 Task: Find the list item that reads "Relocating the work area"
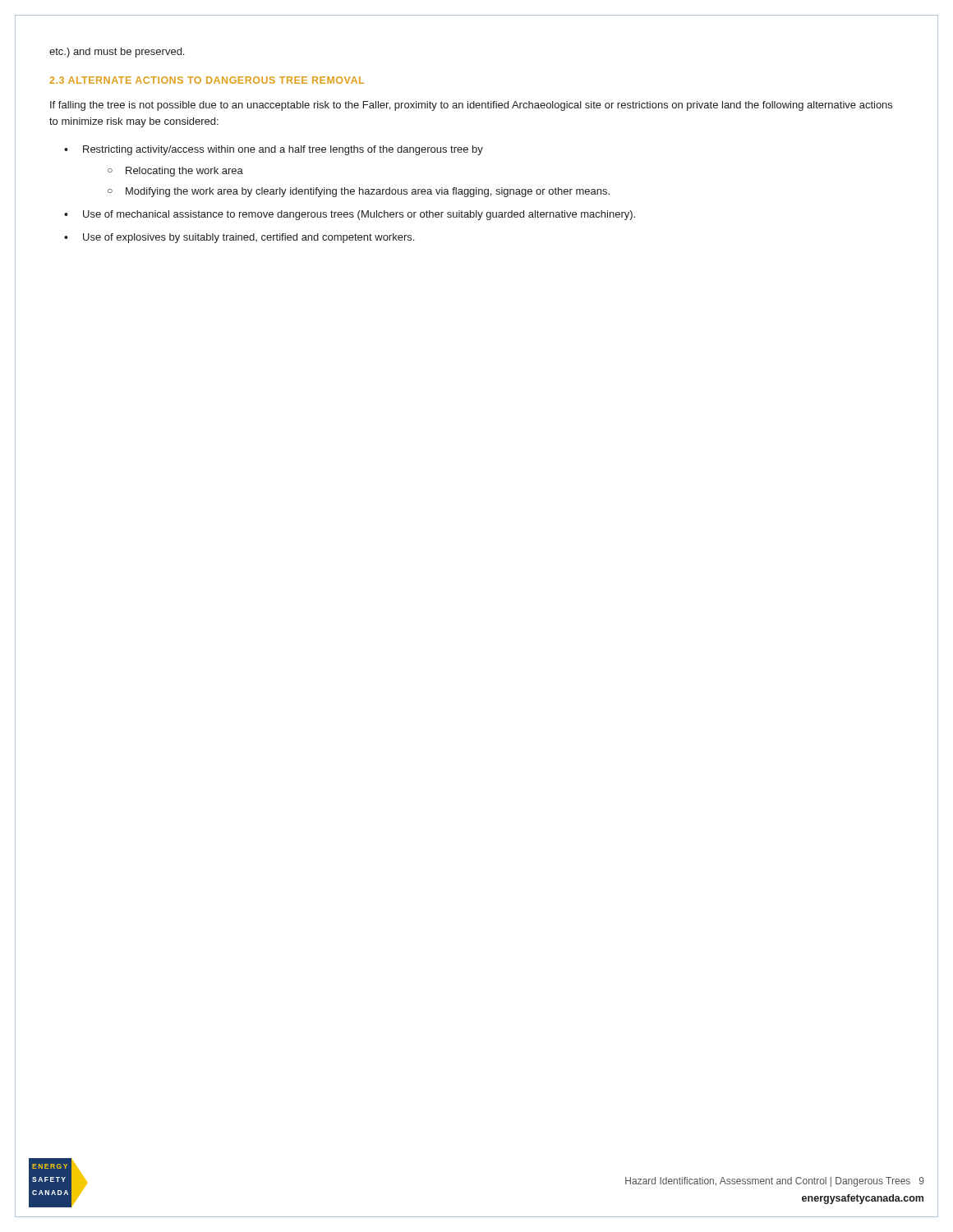184,170
